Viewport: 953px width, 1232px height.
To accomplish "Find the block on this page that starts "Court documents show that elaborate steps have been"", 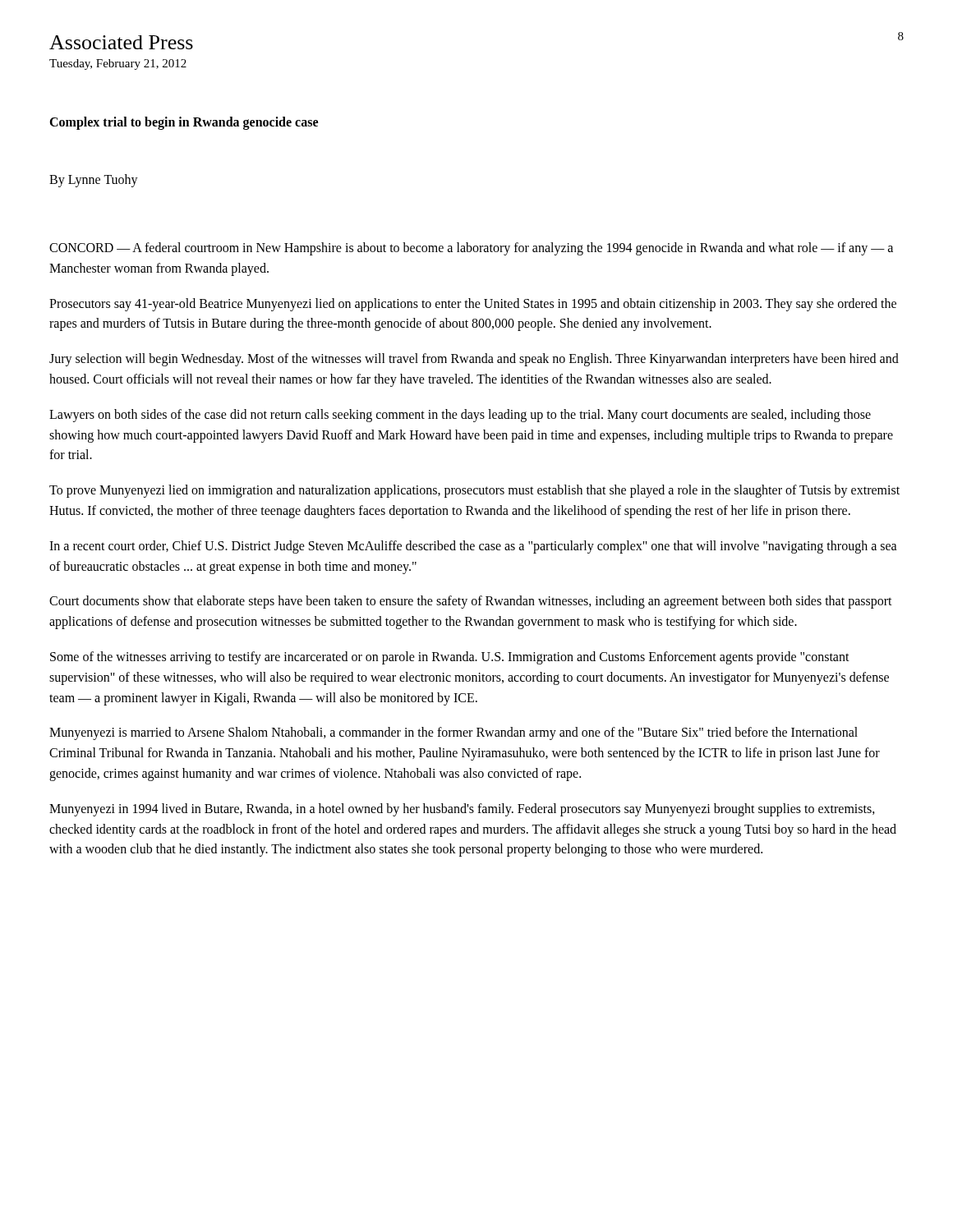I will tap(476, 612).
